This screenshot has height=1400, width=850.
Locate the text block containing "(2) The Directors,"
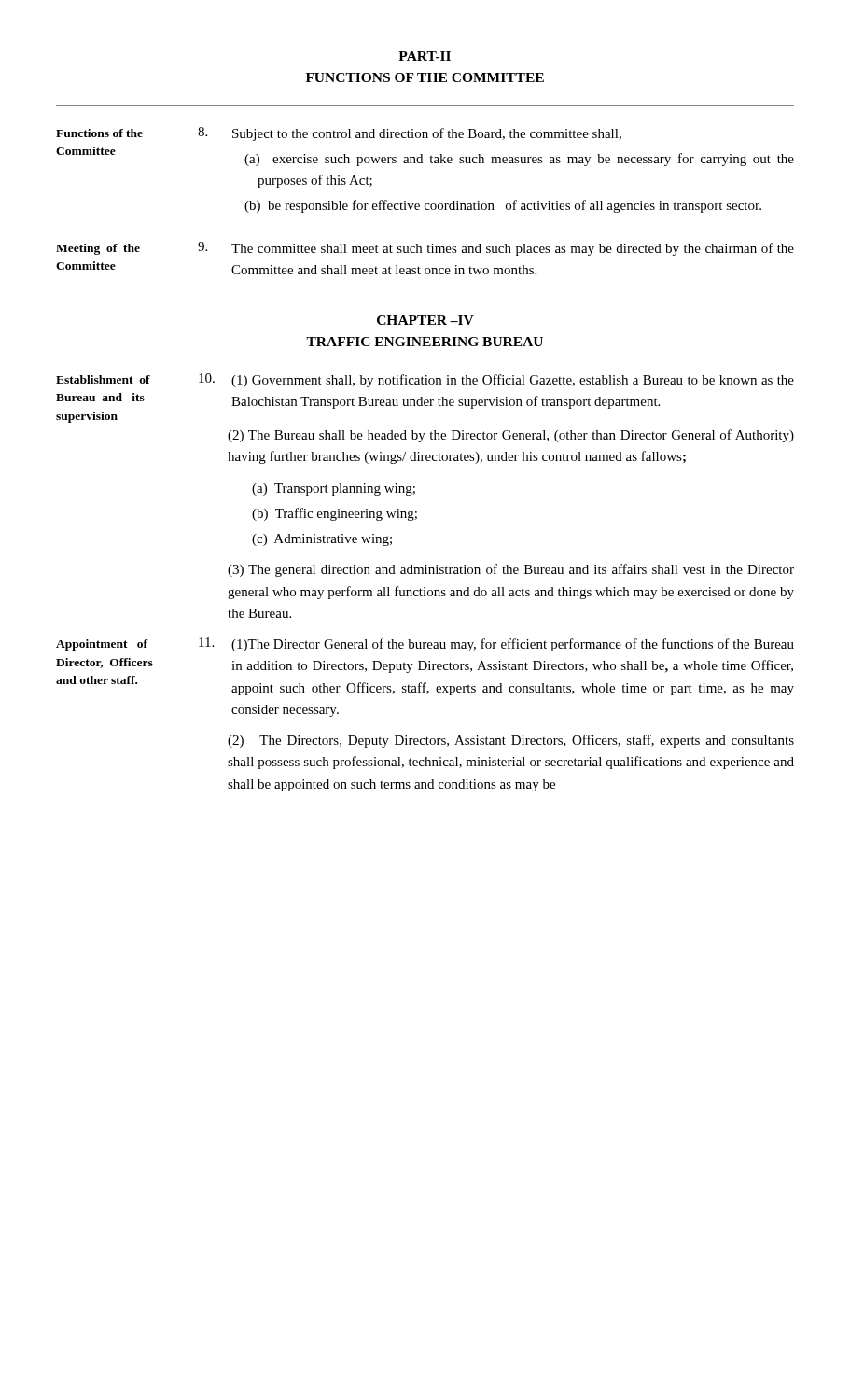(x=425, y=767)
